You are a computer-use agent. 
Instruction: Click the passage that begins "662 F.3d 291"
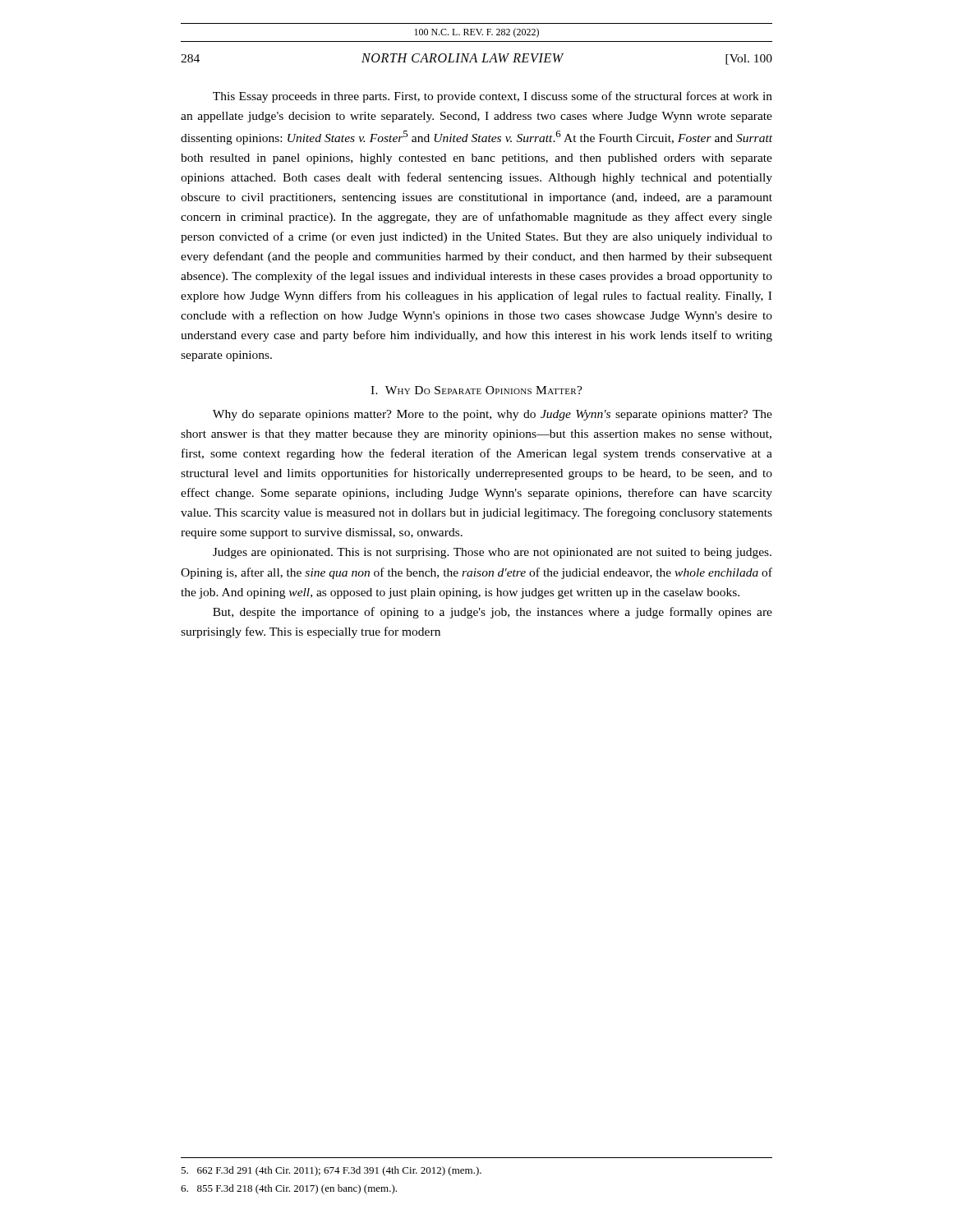click(476, 1171)
